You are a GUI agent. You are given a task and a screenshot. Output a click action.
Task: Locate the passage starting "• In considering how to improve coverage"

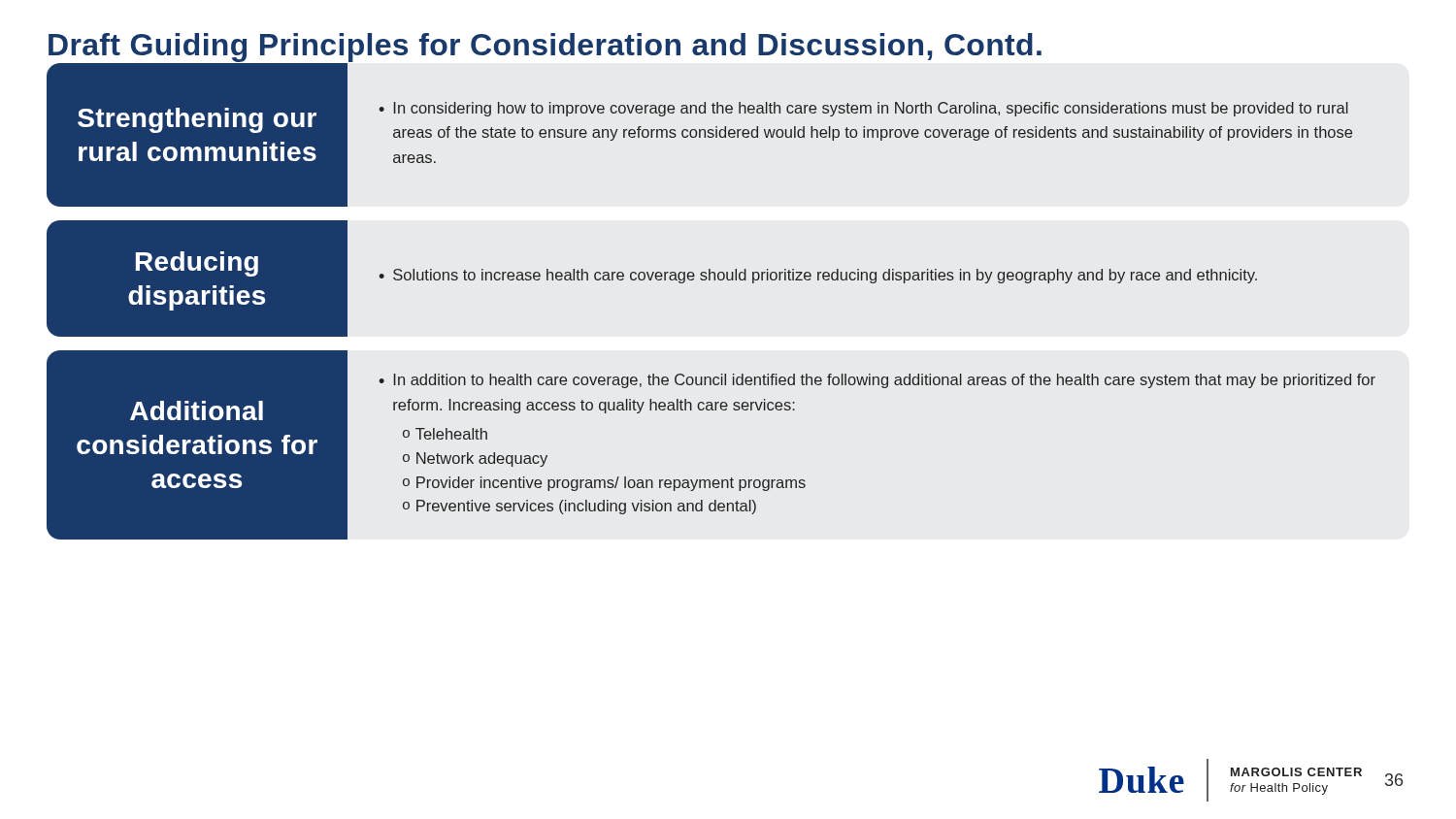pyautogui.click(x=878, y=133)
